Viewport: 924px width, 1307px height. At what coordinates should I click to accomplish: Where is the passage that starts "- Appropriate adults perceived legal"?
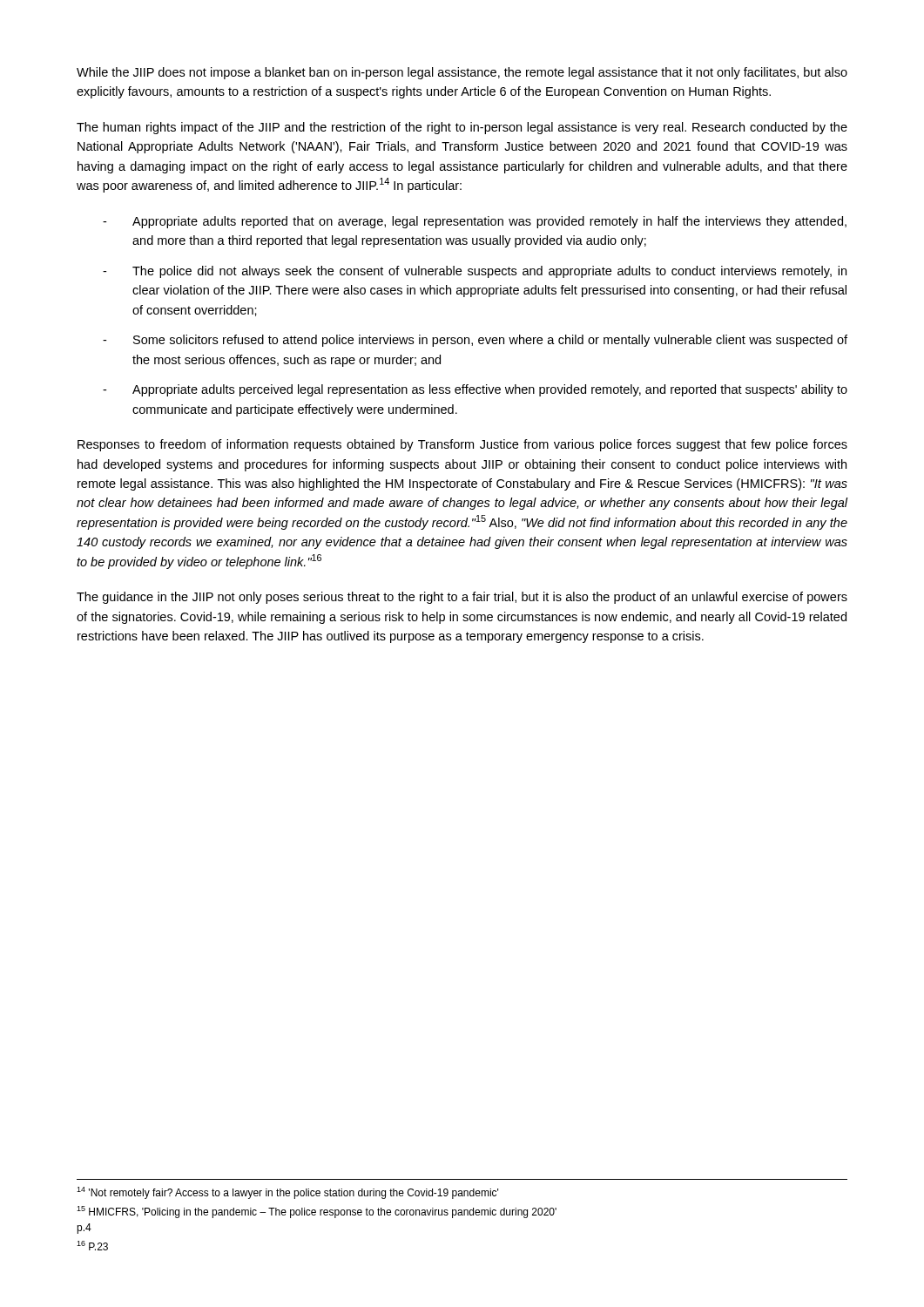tap(462, 400)
